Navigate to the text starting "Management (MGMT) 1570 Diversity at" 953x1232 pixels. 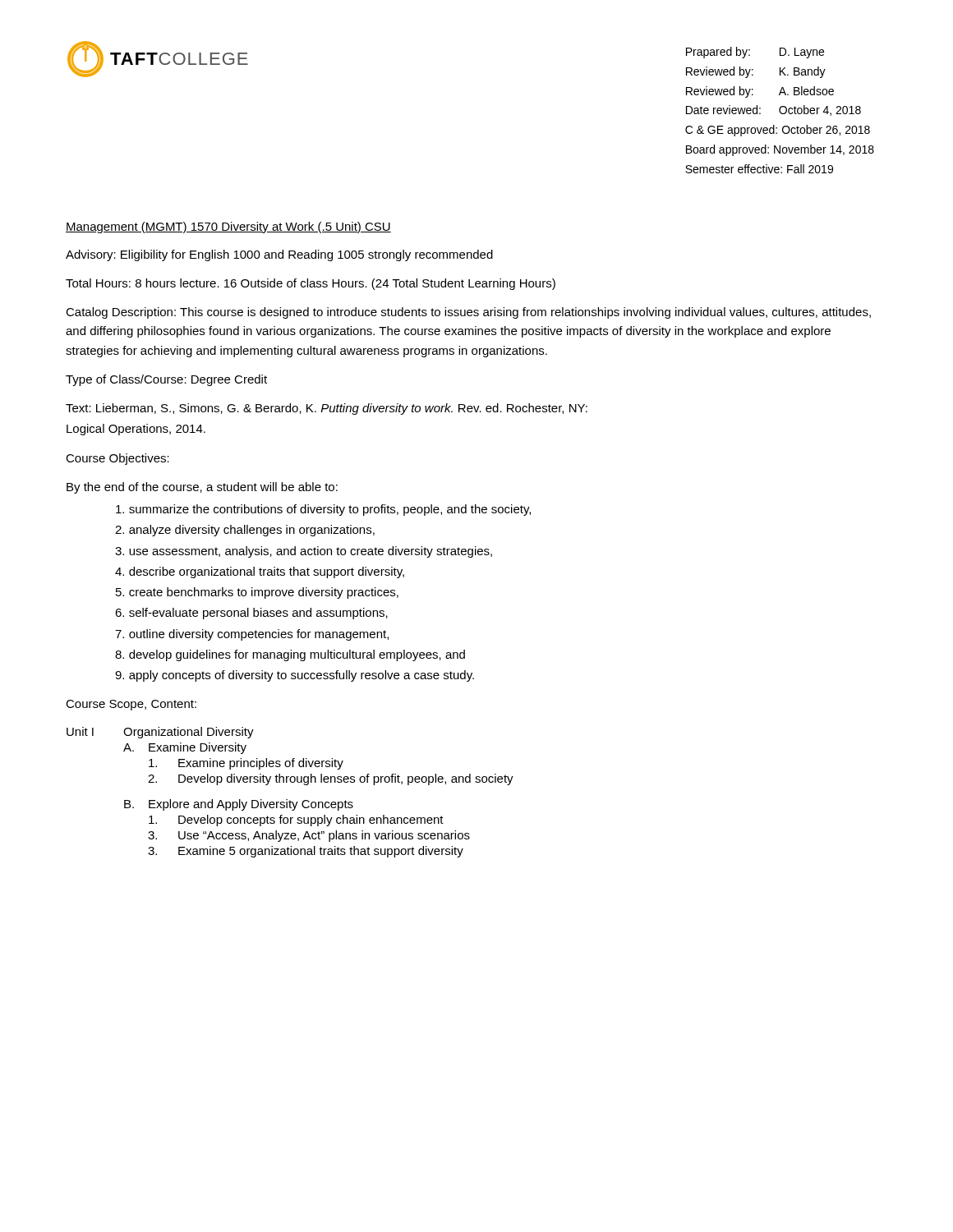tap(228, 226)
